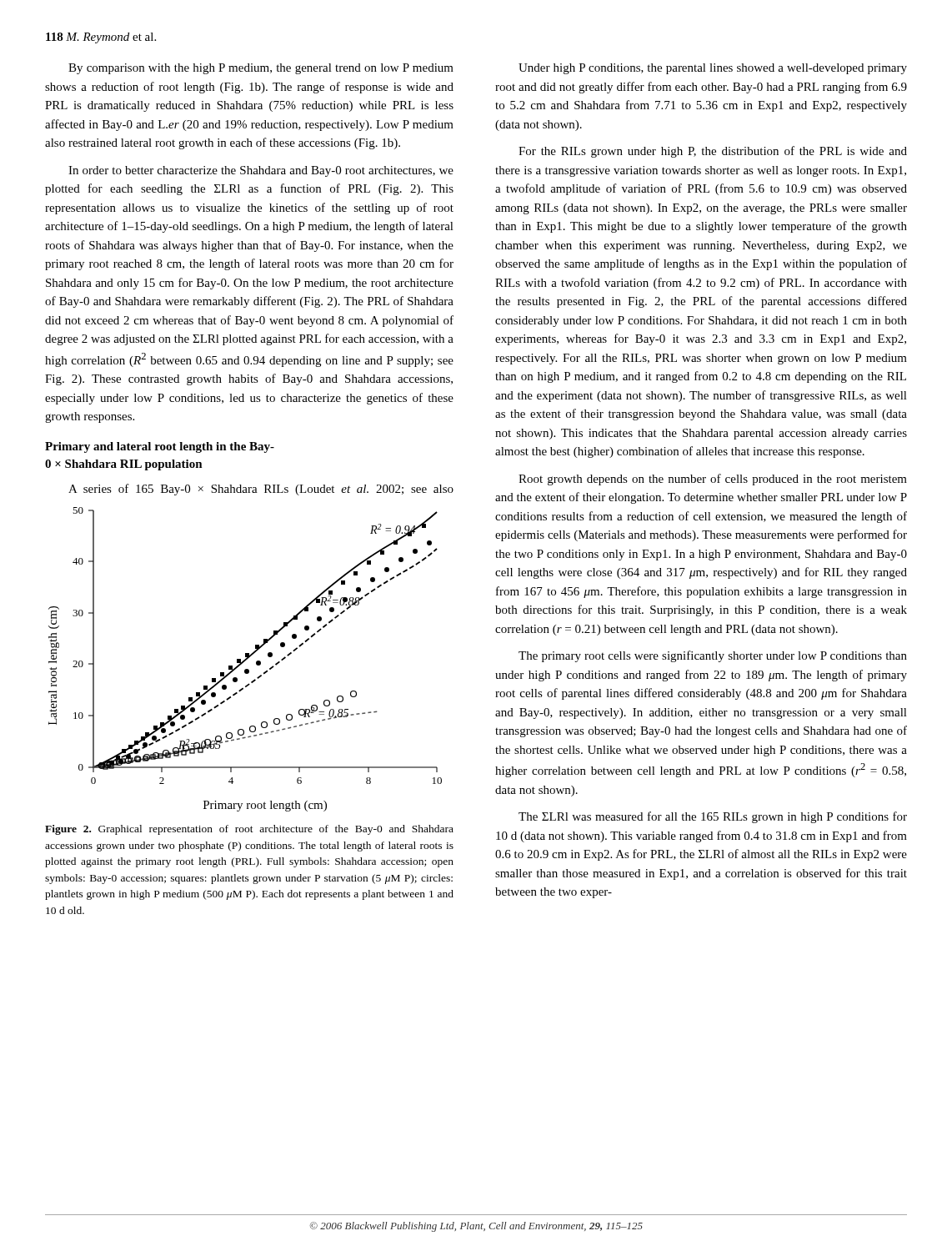Locate the section header that opens with "Primary and lateral root length in"
952x1251 pixels.
(x=160, y=455)
